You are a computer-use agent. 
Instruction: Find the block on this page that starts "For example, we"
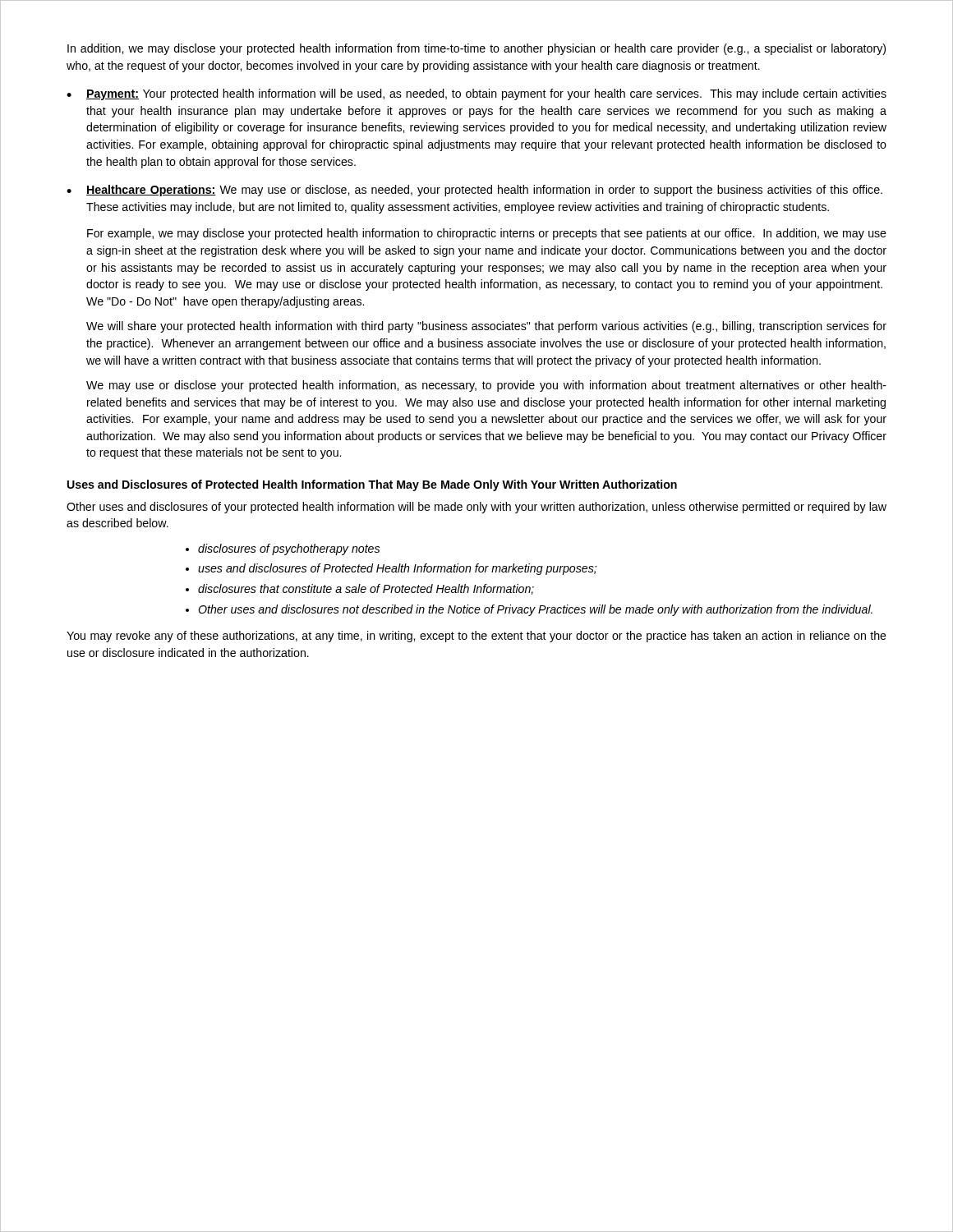[486, 267]
